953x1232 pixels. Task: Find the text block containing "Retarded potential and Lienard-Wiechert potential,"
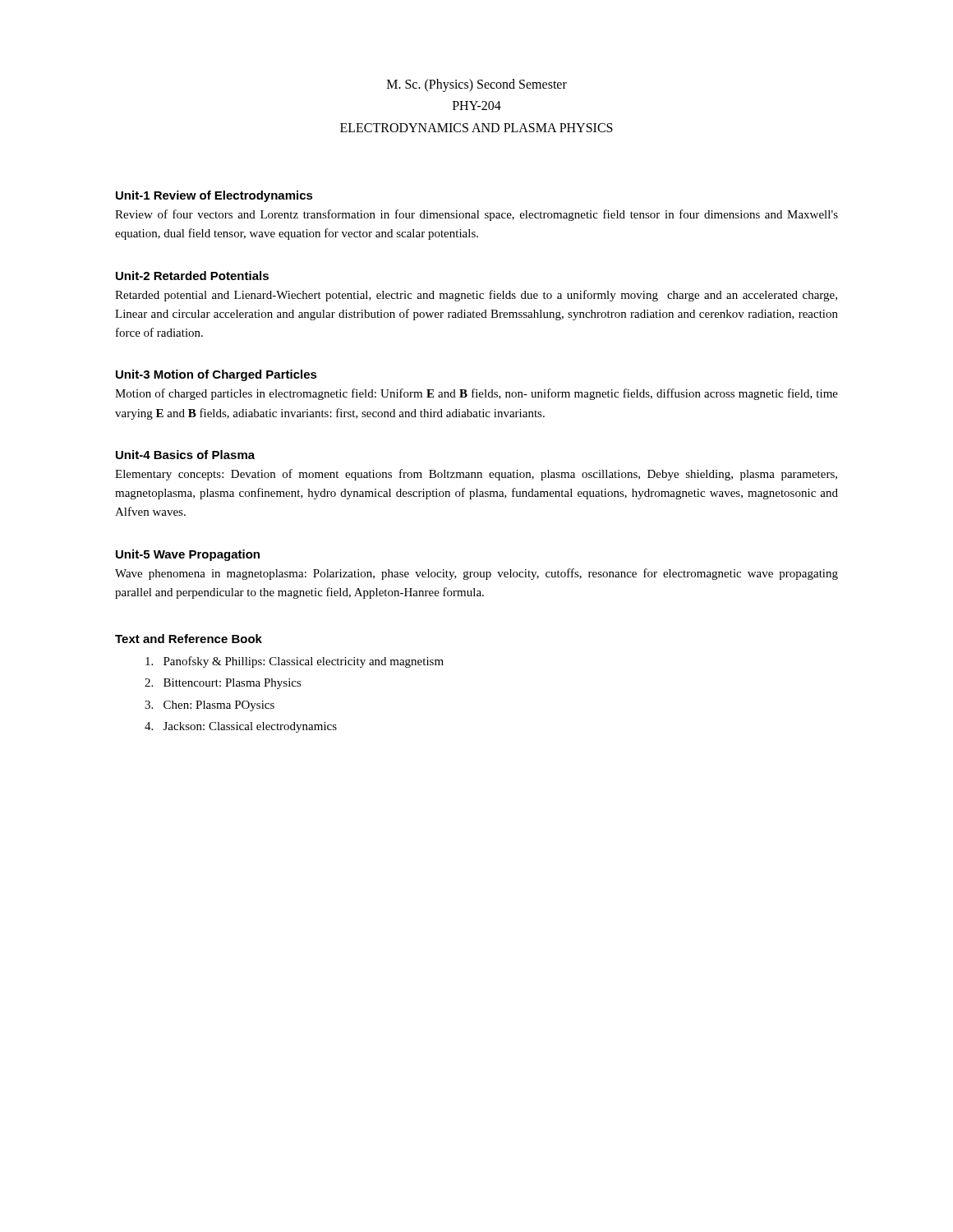tap(476, 314)
